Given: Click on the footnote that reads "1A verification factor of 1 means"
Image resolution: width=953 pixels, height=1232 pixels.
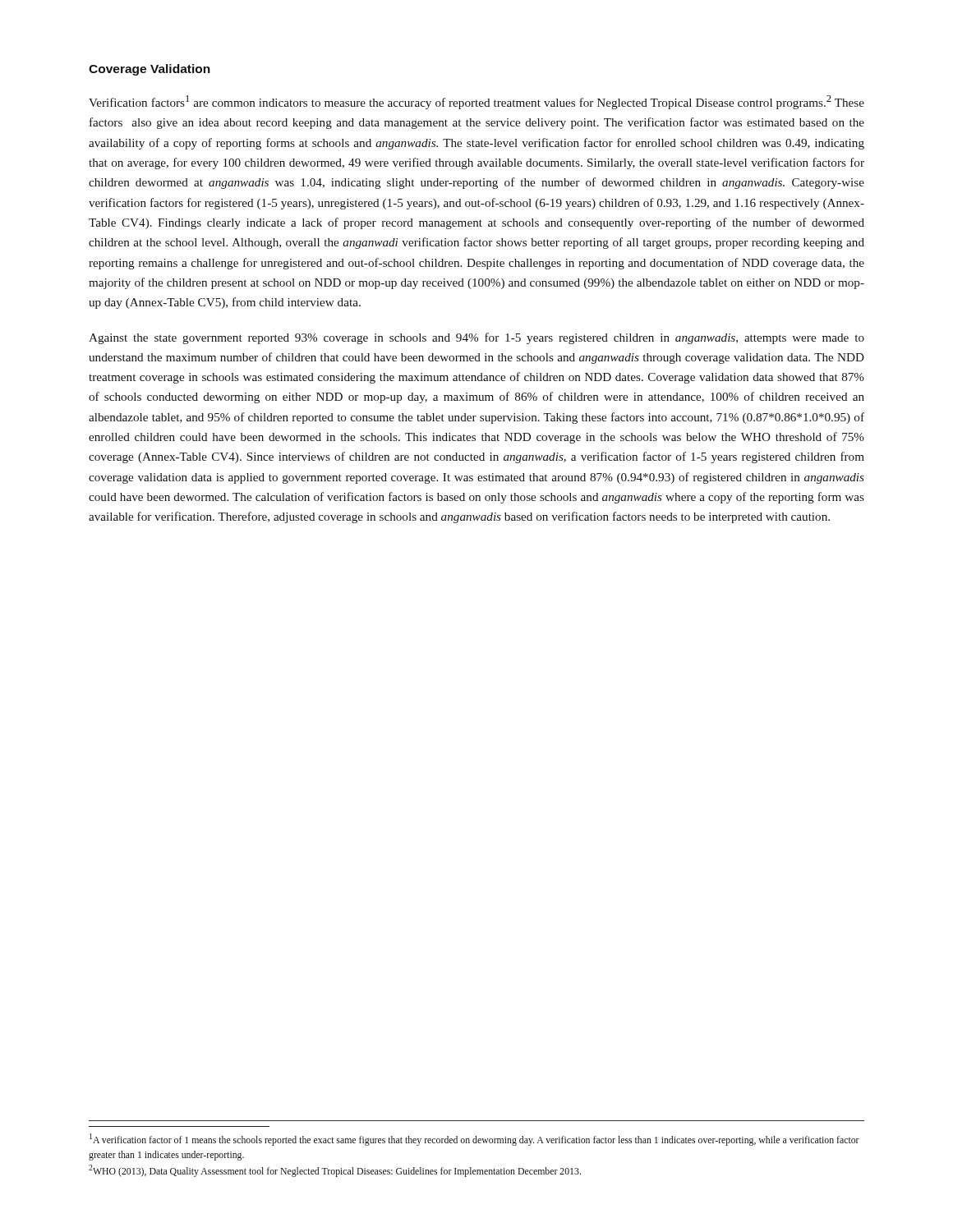Looking at the screenshot, I should click(x=474, y=1146).
